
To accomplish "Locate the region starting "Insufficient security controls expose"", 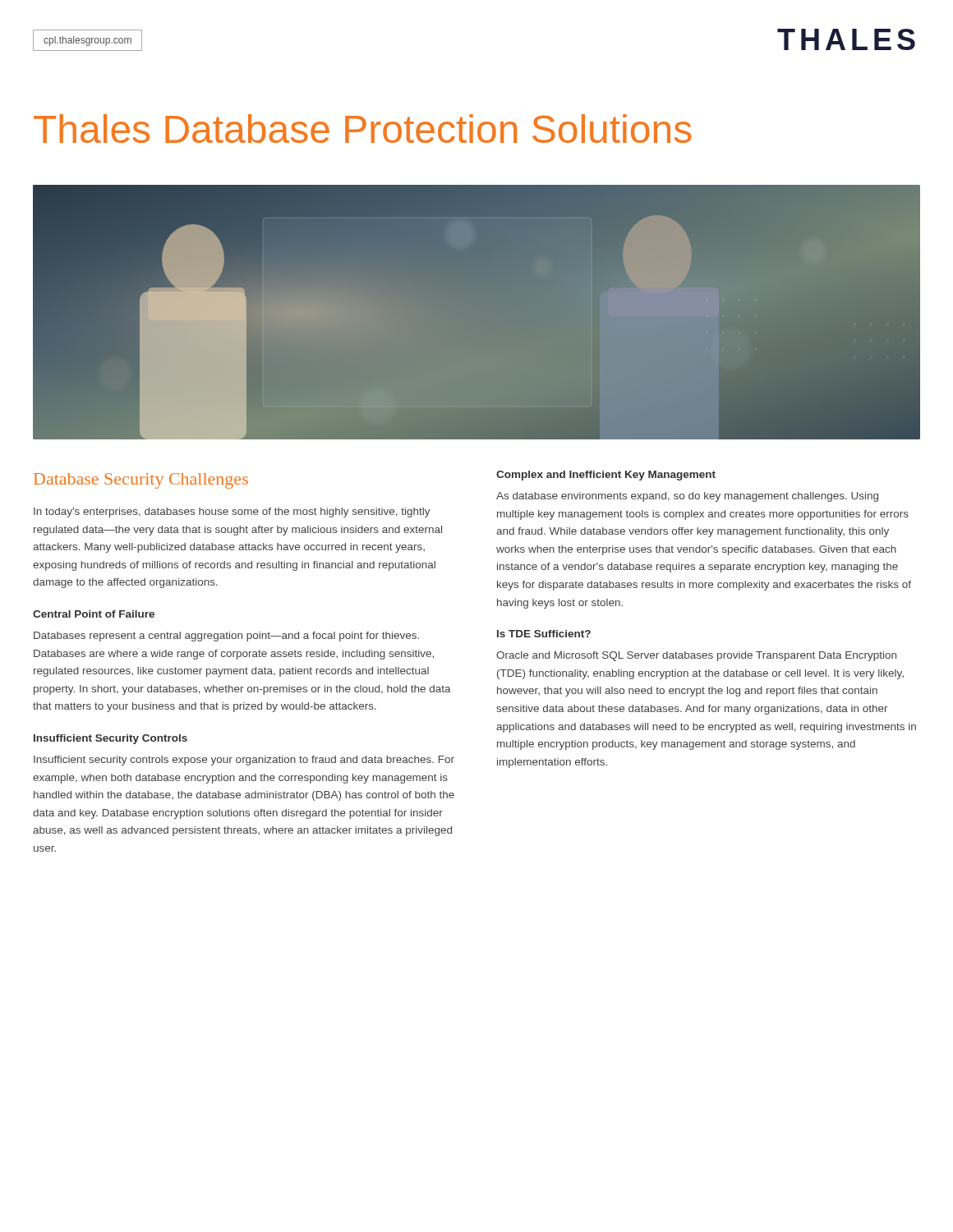I will (245, 804).
